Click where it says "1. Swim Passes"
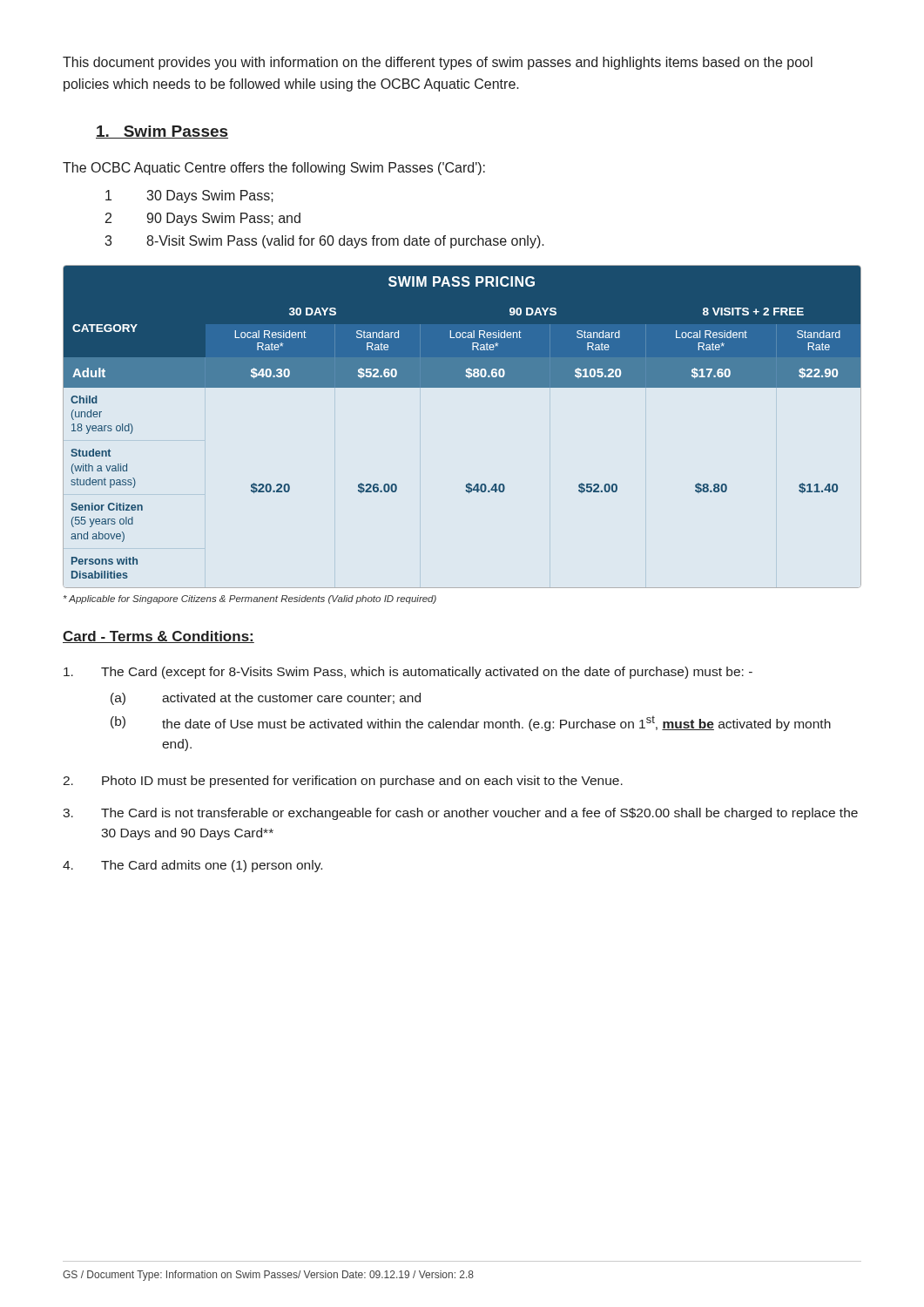 [x=162, y=131]
